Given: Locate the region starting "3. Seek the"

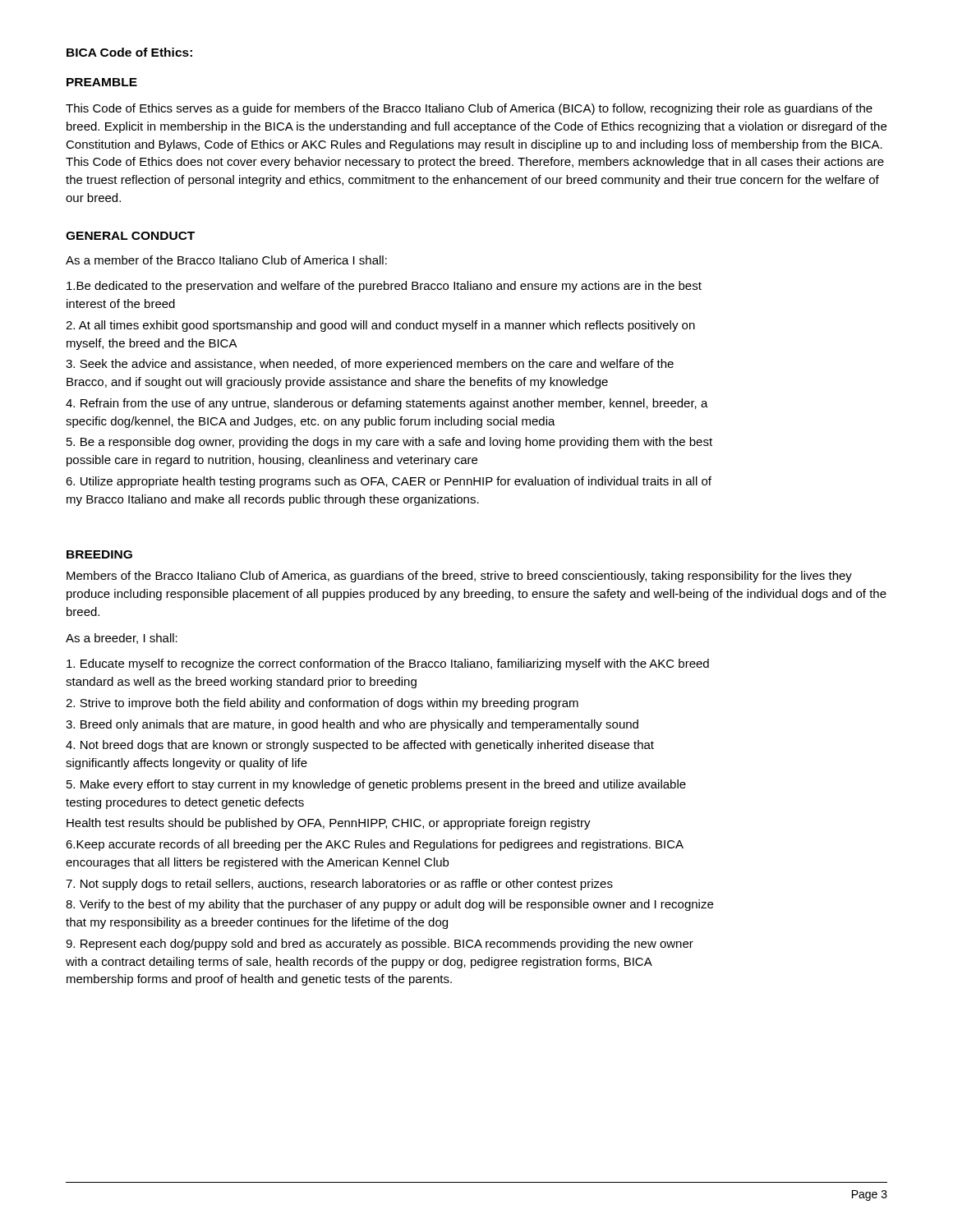Looking at the screenshot, I should 370,373.
